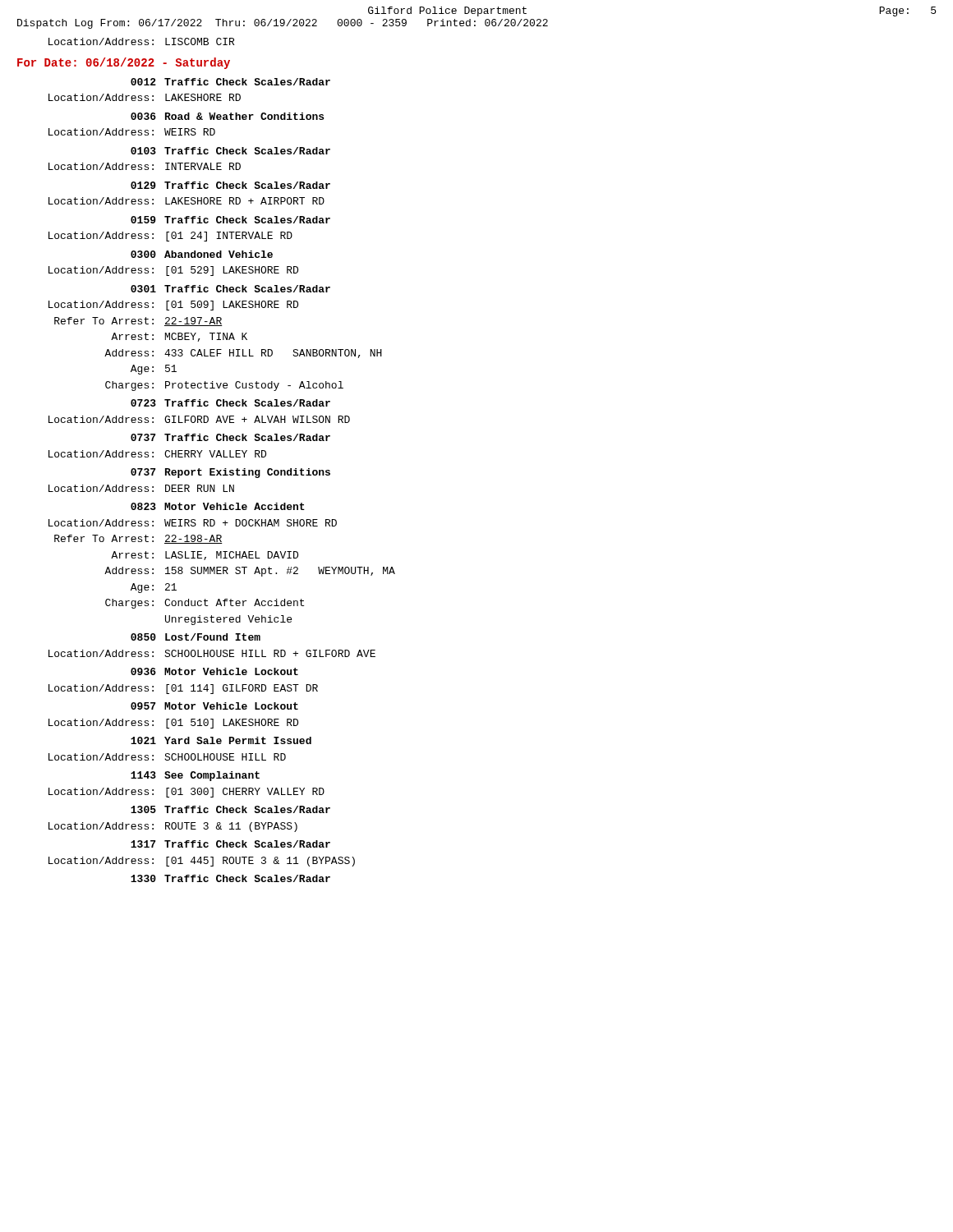
Task: Point to the text starting "0012 Traffic Check Scales/Radar Location/Address: LAKESHORE"
Action: (x=230, y=82)
